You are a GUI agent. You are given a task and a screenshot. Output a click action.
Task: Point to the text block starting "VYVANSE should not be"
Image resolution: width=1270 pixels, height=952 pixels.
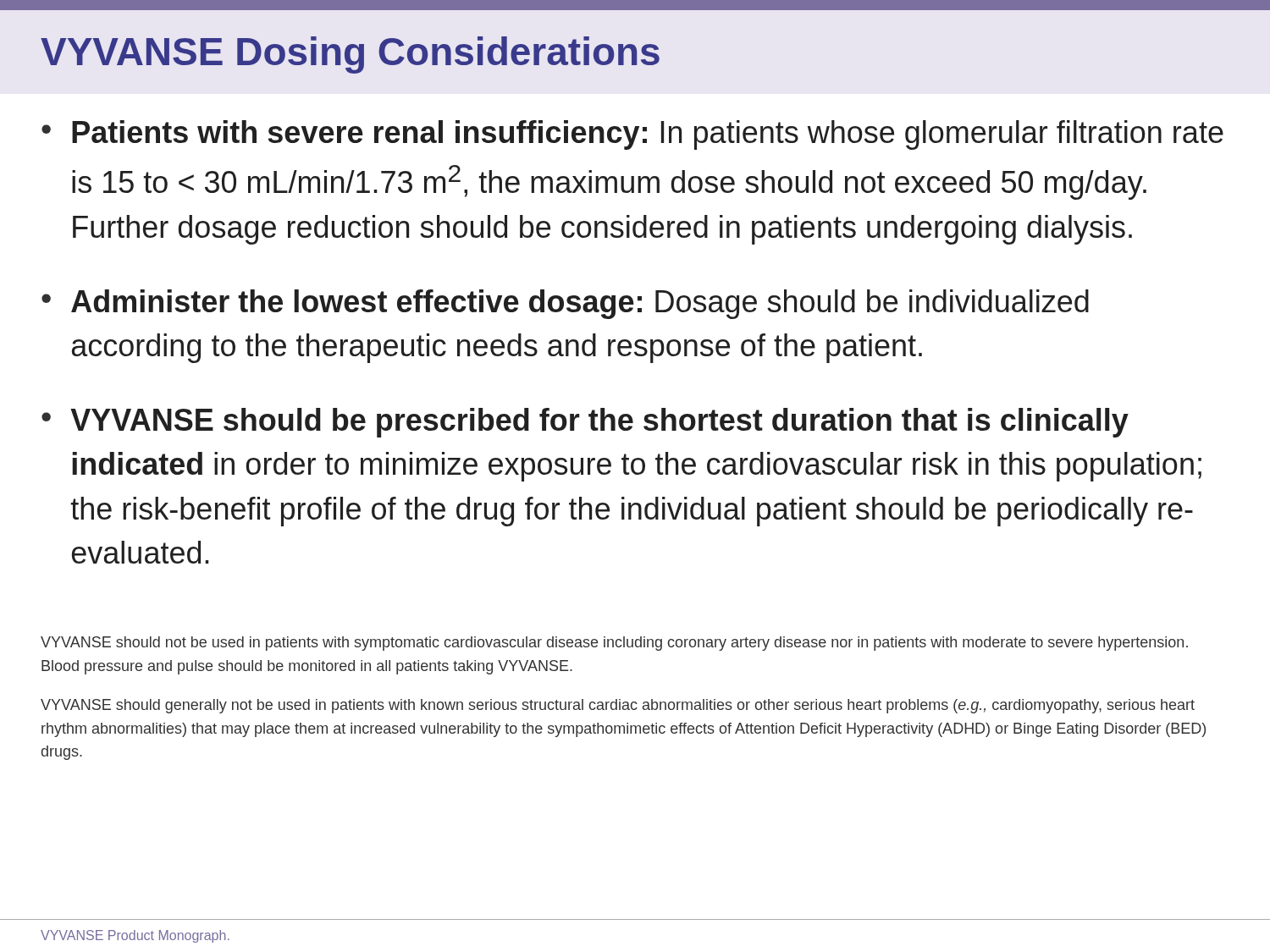[x=615, y=654]
